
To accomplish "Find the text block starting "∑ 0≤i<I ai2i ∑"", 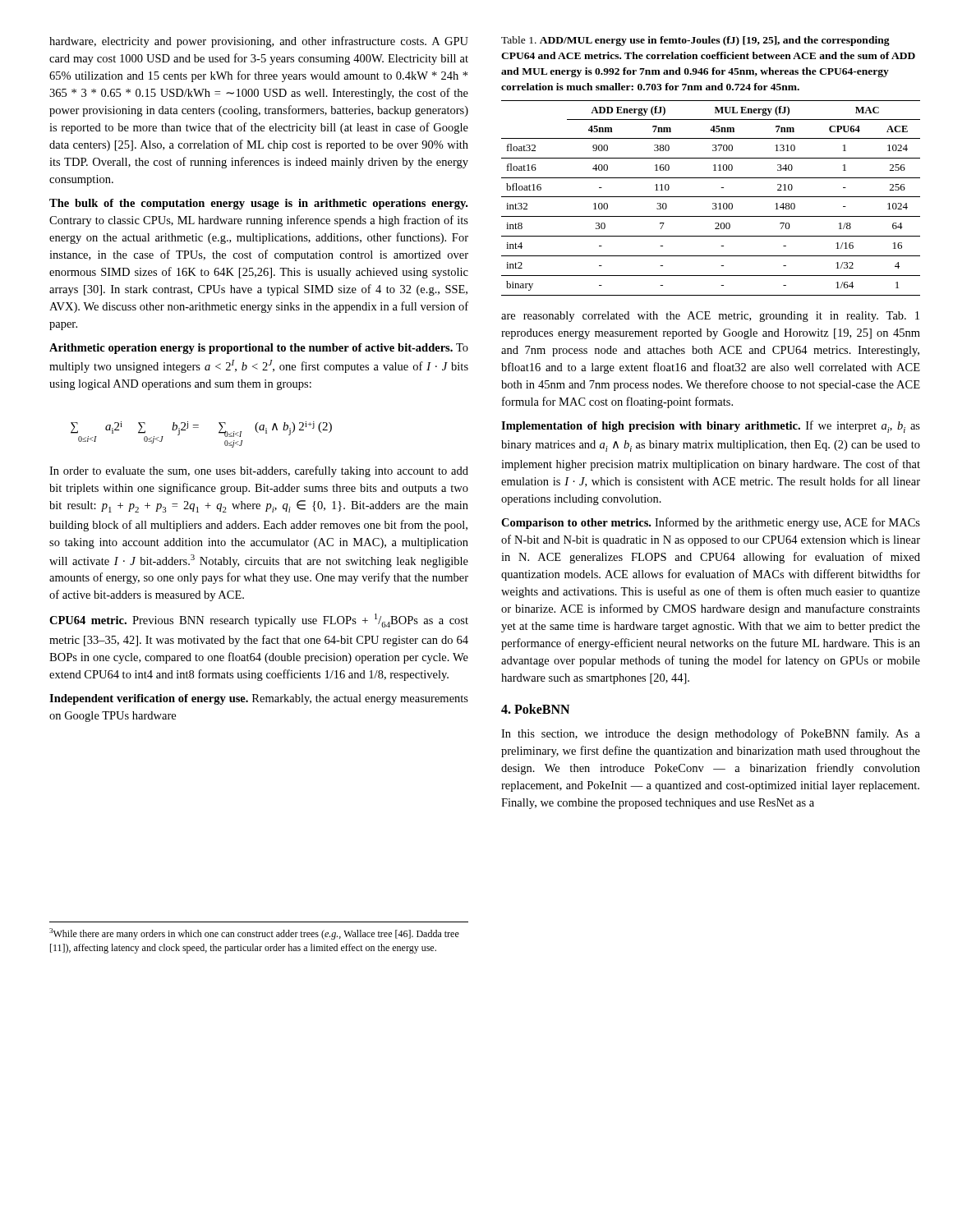I will pos(259,424).
